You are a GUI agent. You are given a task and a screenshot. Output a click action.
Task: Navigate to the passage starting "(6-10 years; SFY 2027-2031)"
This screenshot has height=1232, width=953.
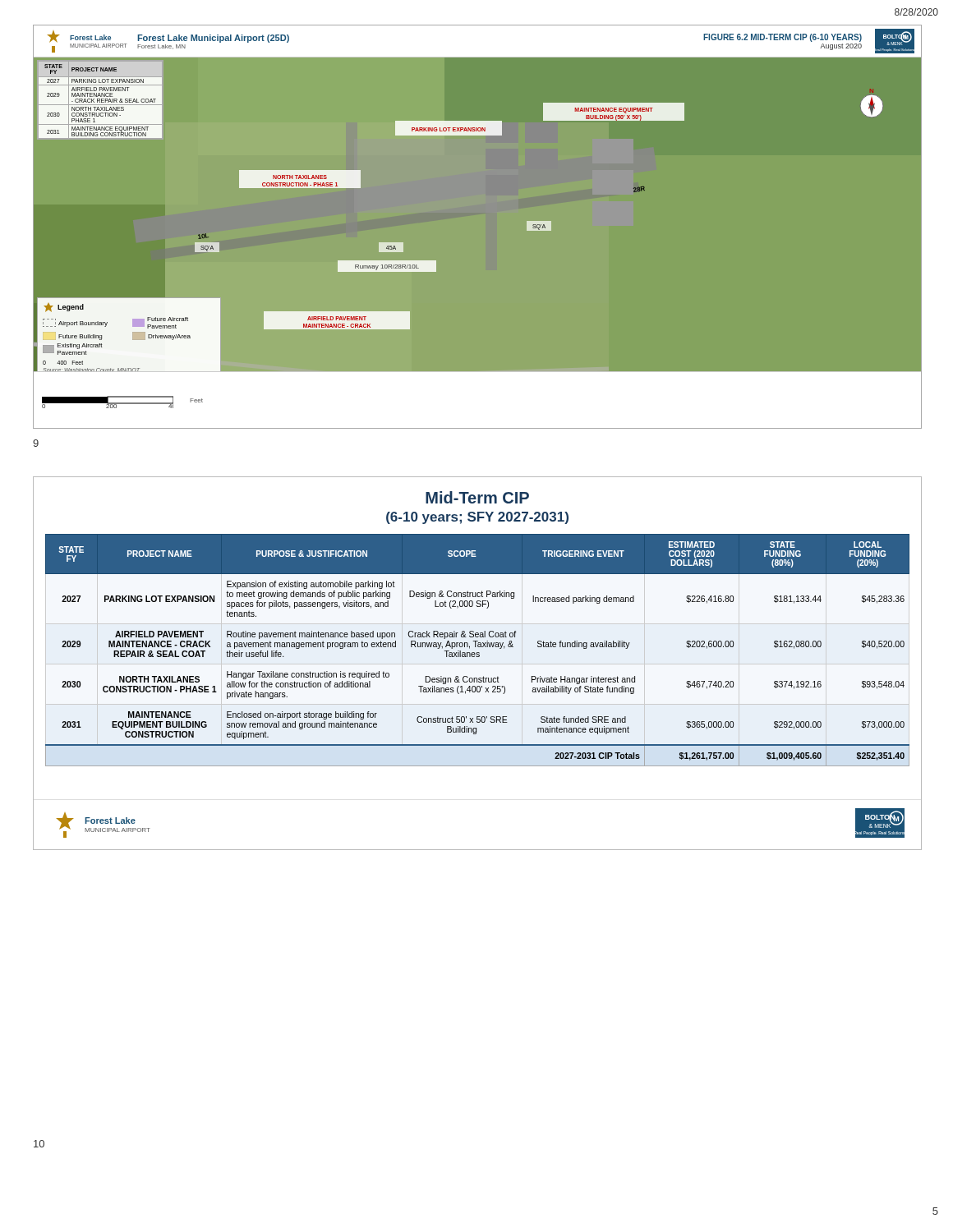477,517
